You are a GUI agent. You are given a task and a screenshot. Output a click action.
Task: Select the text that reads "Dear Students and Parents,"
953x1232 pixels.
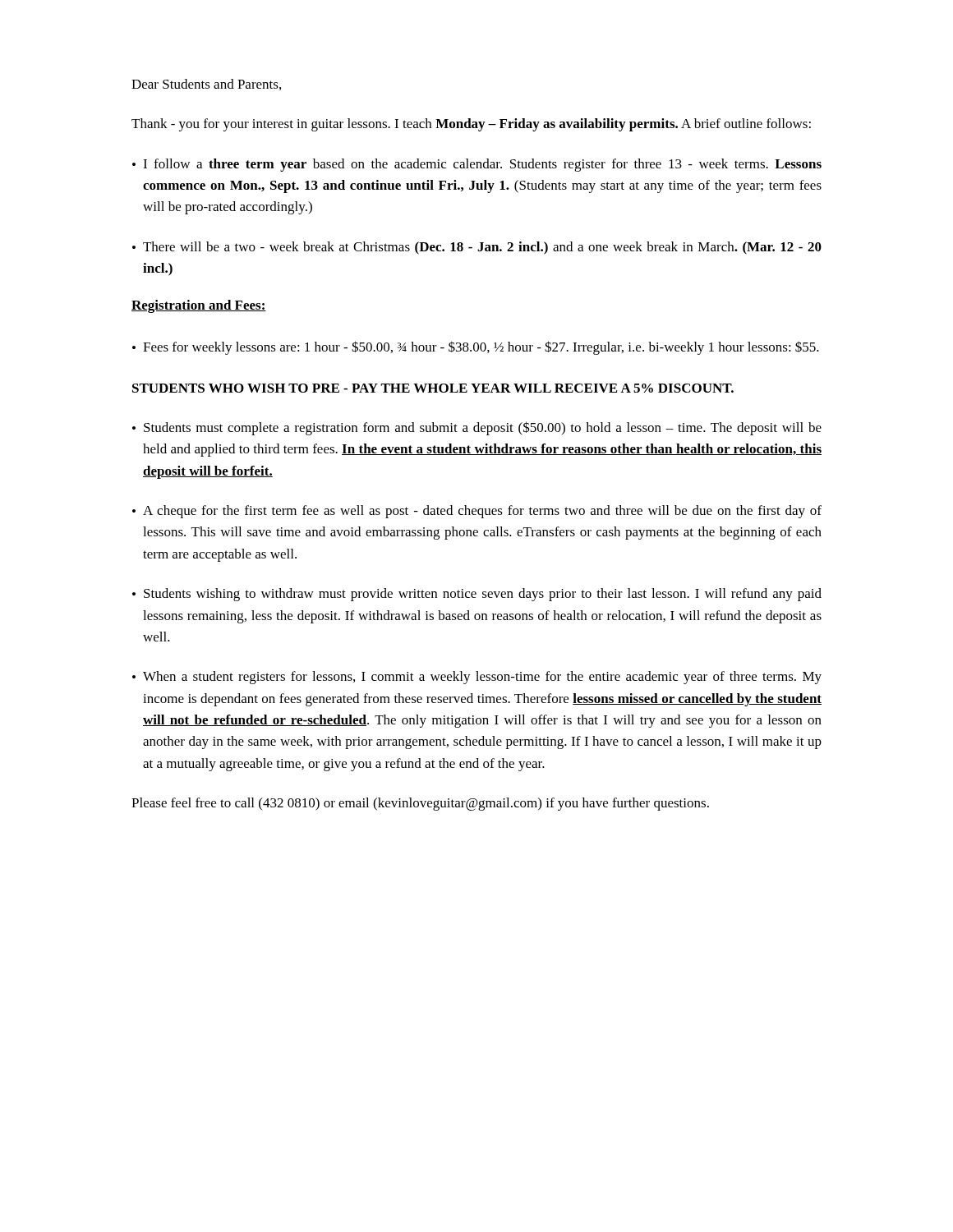point(206,85)
